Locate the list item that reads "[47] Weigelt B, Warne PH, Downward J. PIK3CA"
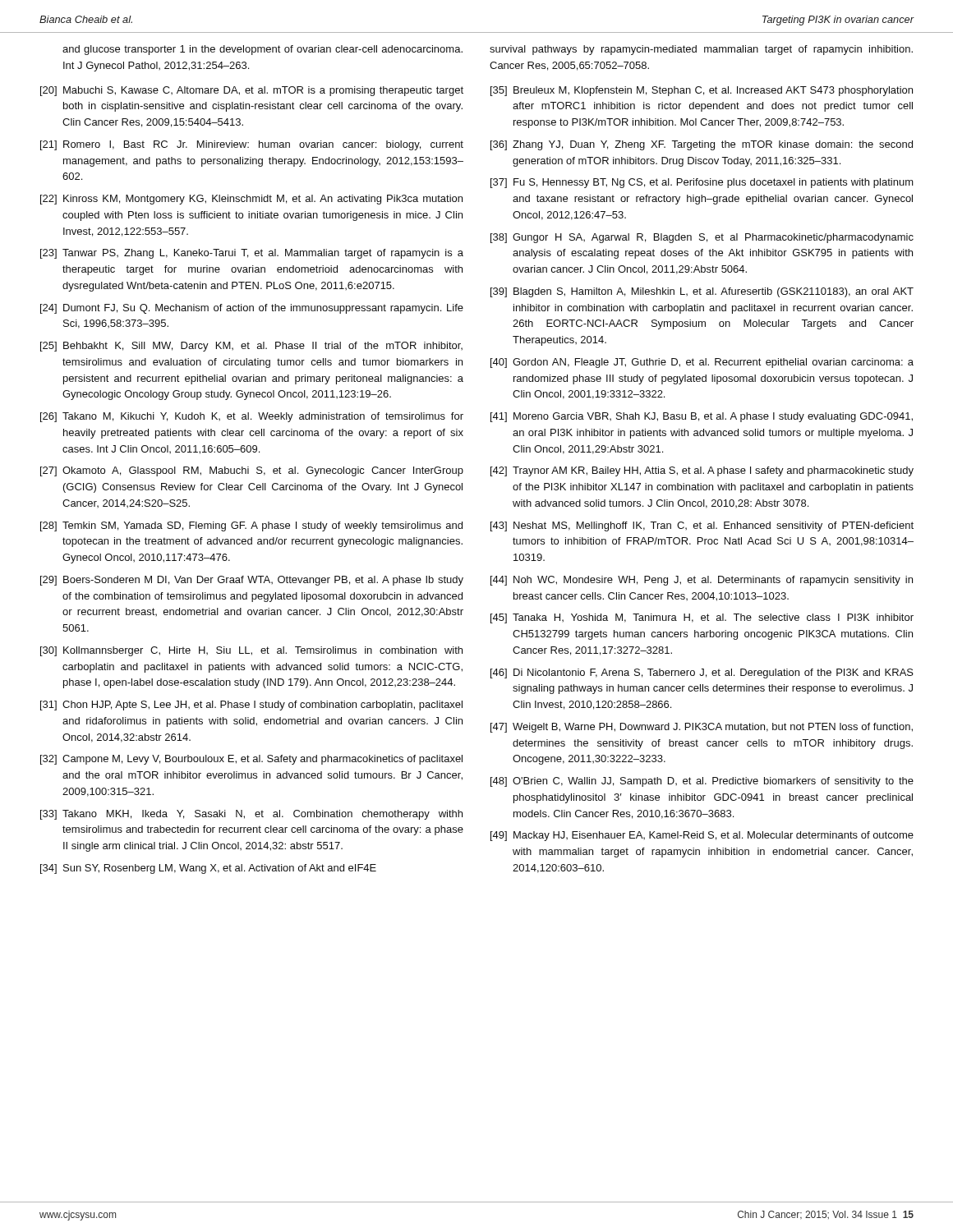This screenshot has width=953, height=1232. point(702,743)
